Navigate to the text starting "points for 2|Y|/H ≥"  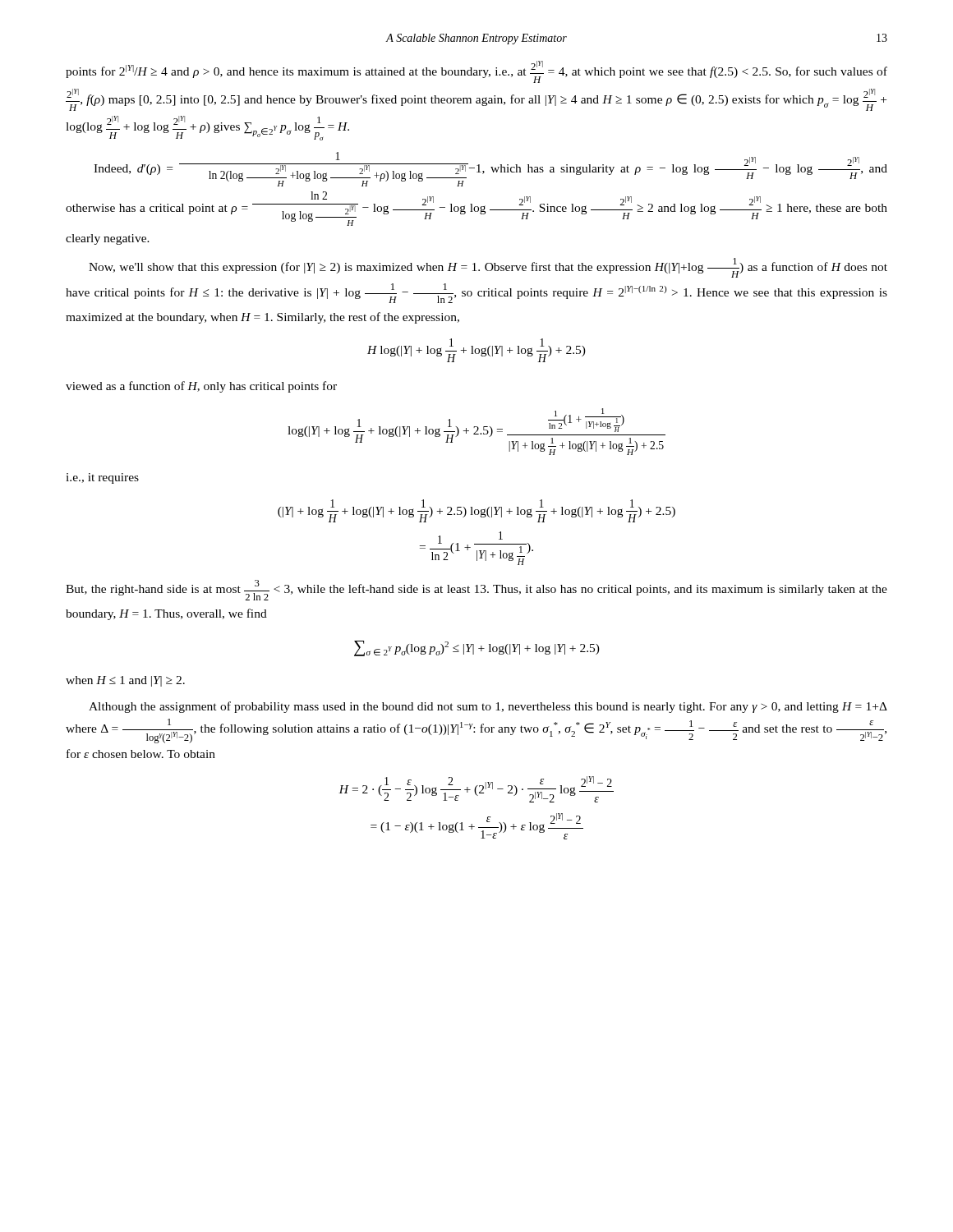tap(476, 101)
